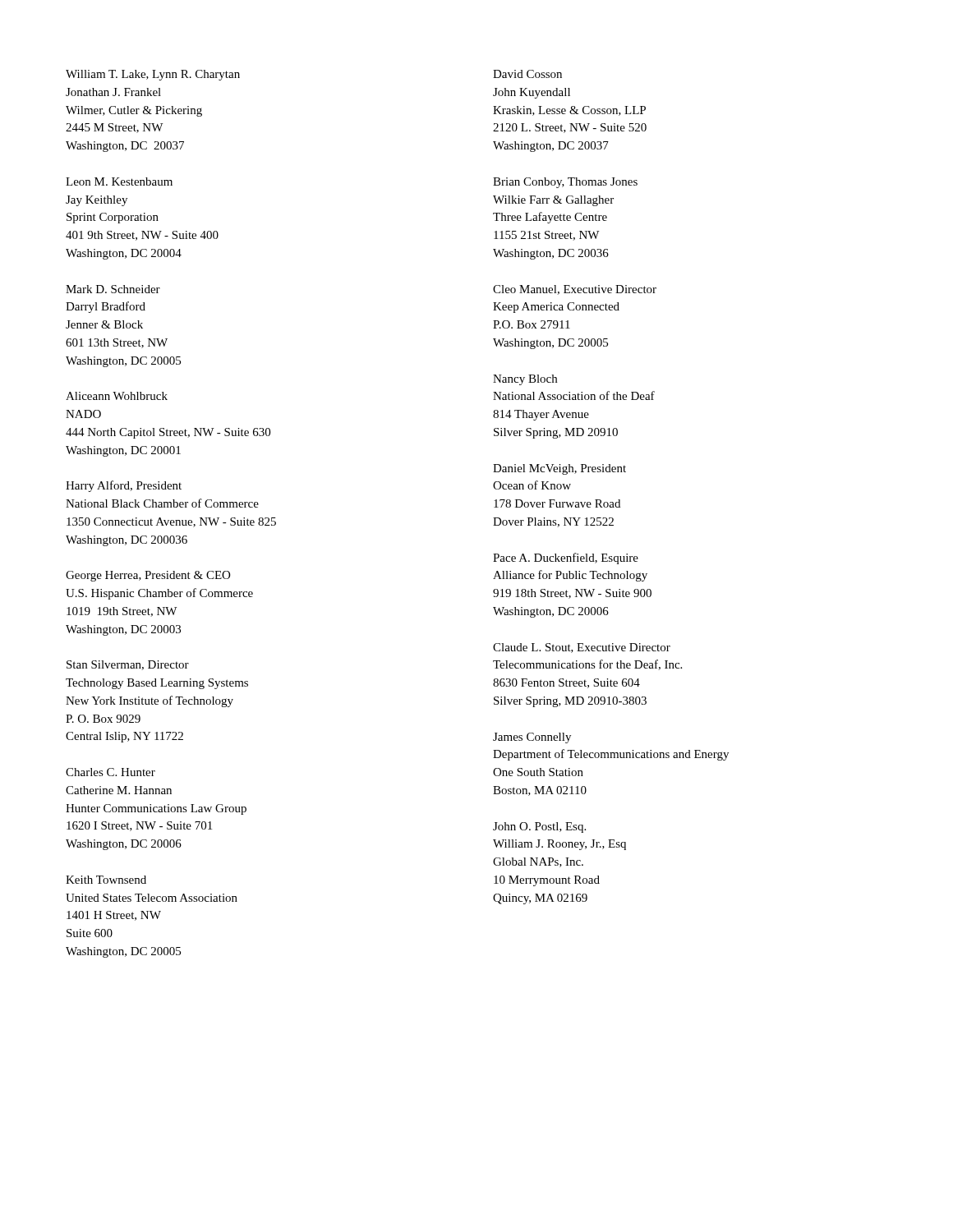The height and width of the screenshot is (1232, 953).
Task: Locate the element starting "Mark D. Schneider Darryl Bradford Jenner &"
Action: click(124, 324)
